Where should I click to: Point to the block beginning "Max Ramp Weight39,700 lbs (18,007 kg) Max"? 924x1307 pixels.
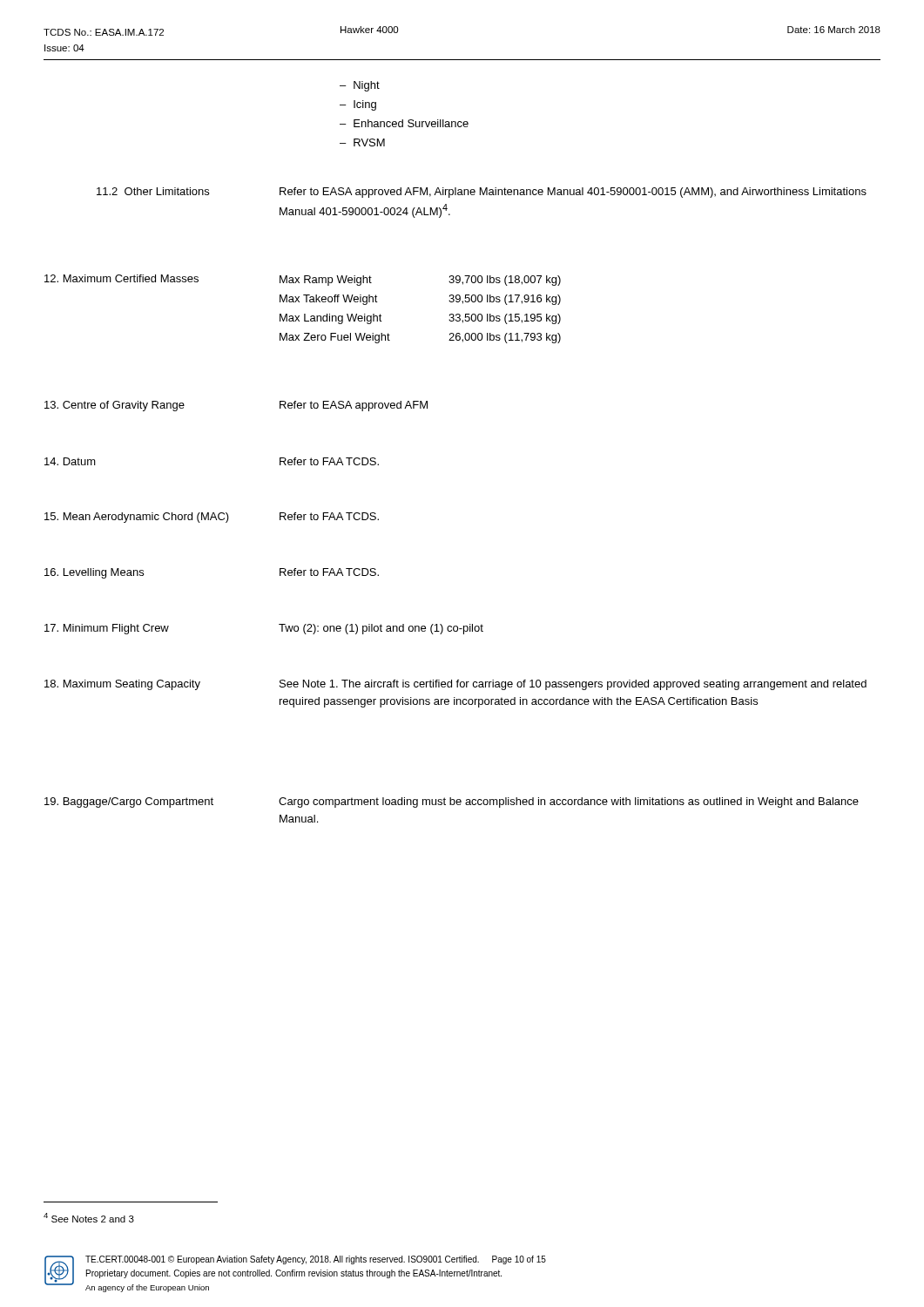pos(329,280)
